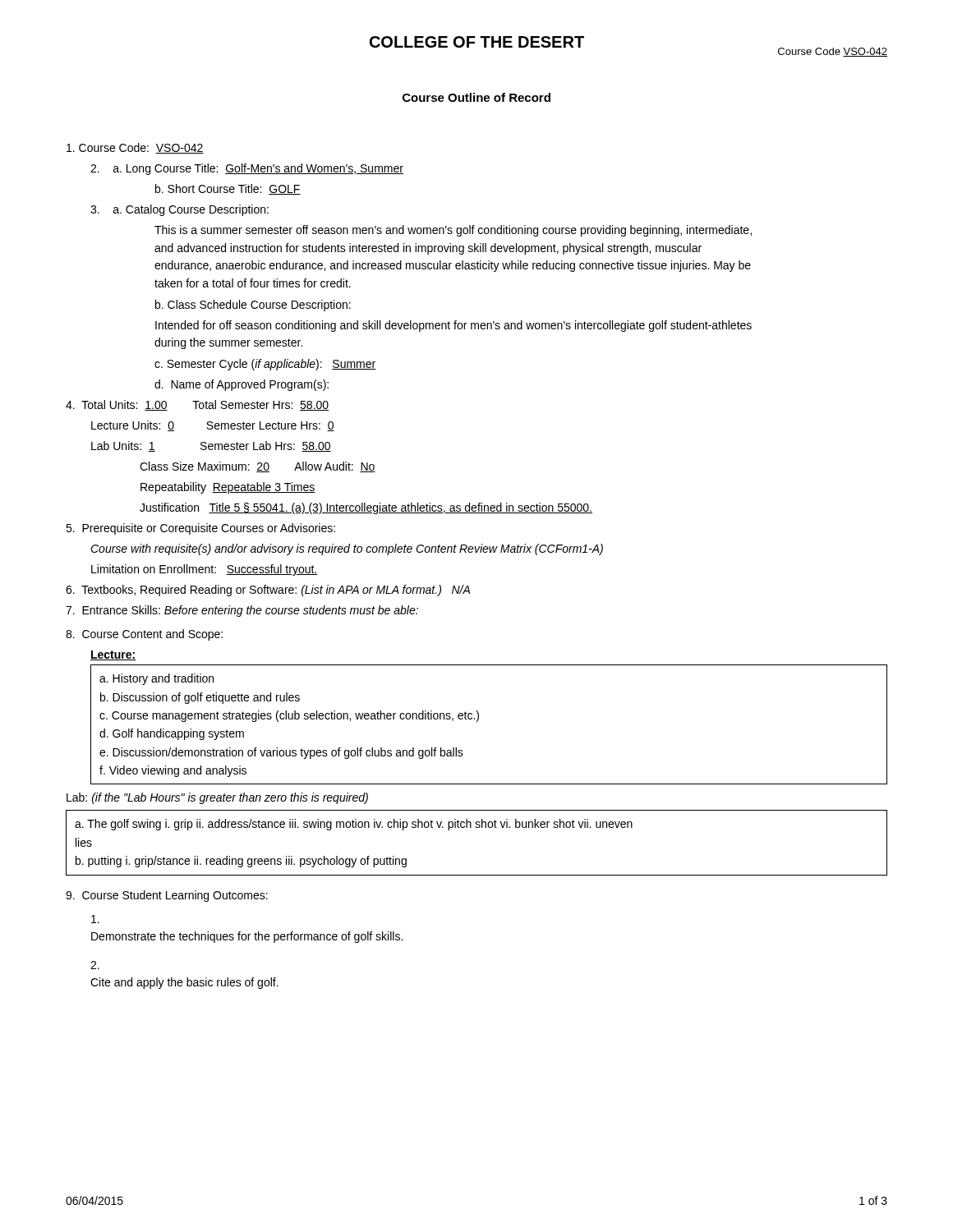Screen dimensions: 1232x953
Task: Point to the block starting "Course Code: VSO-042"
Action: [x=134, y=148]
